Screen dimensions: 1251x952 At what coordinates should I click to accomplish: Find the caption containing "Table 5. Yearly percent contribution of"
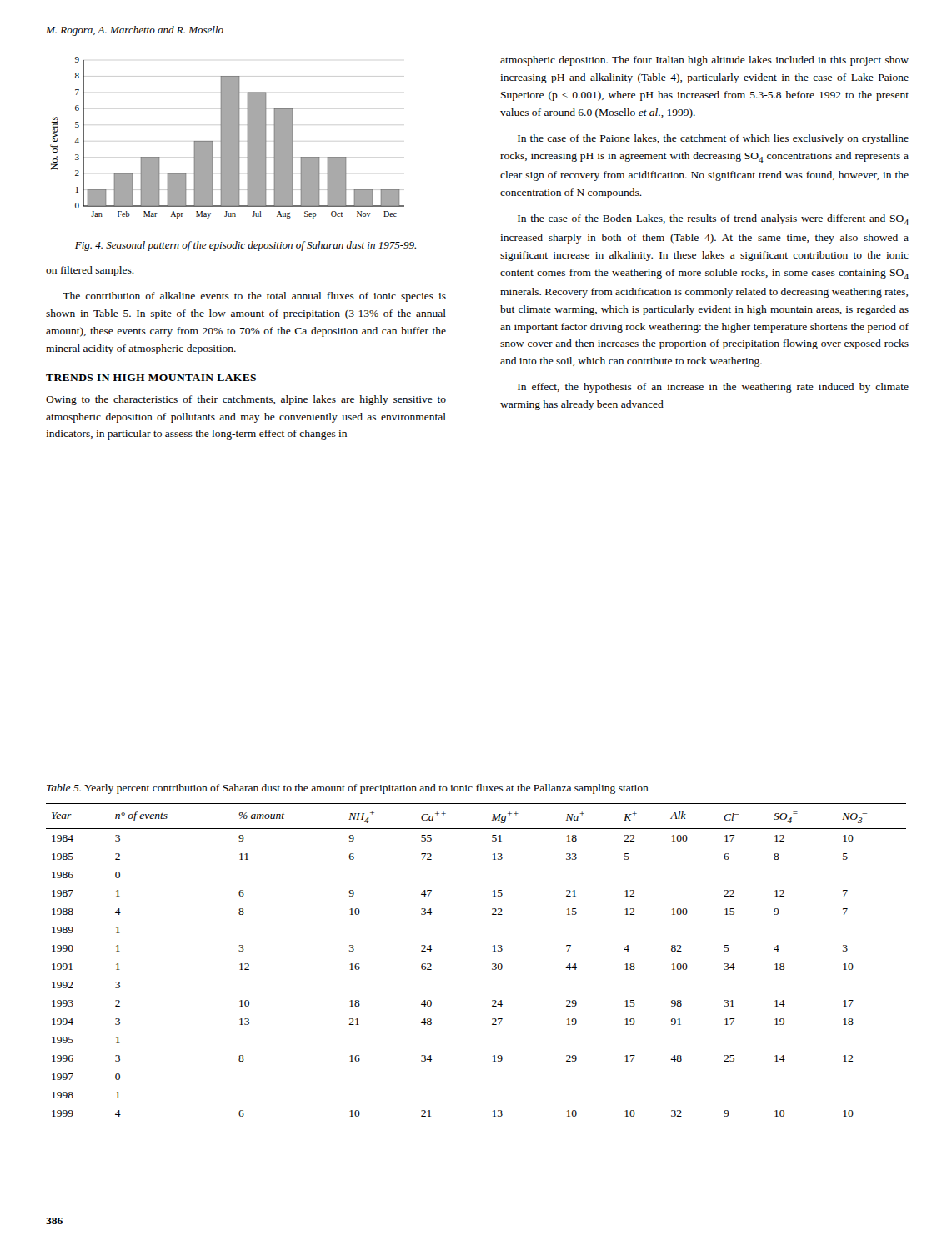point(347,788)
